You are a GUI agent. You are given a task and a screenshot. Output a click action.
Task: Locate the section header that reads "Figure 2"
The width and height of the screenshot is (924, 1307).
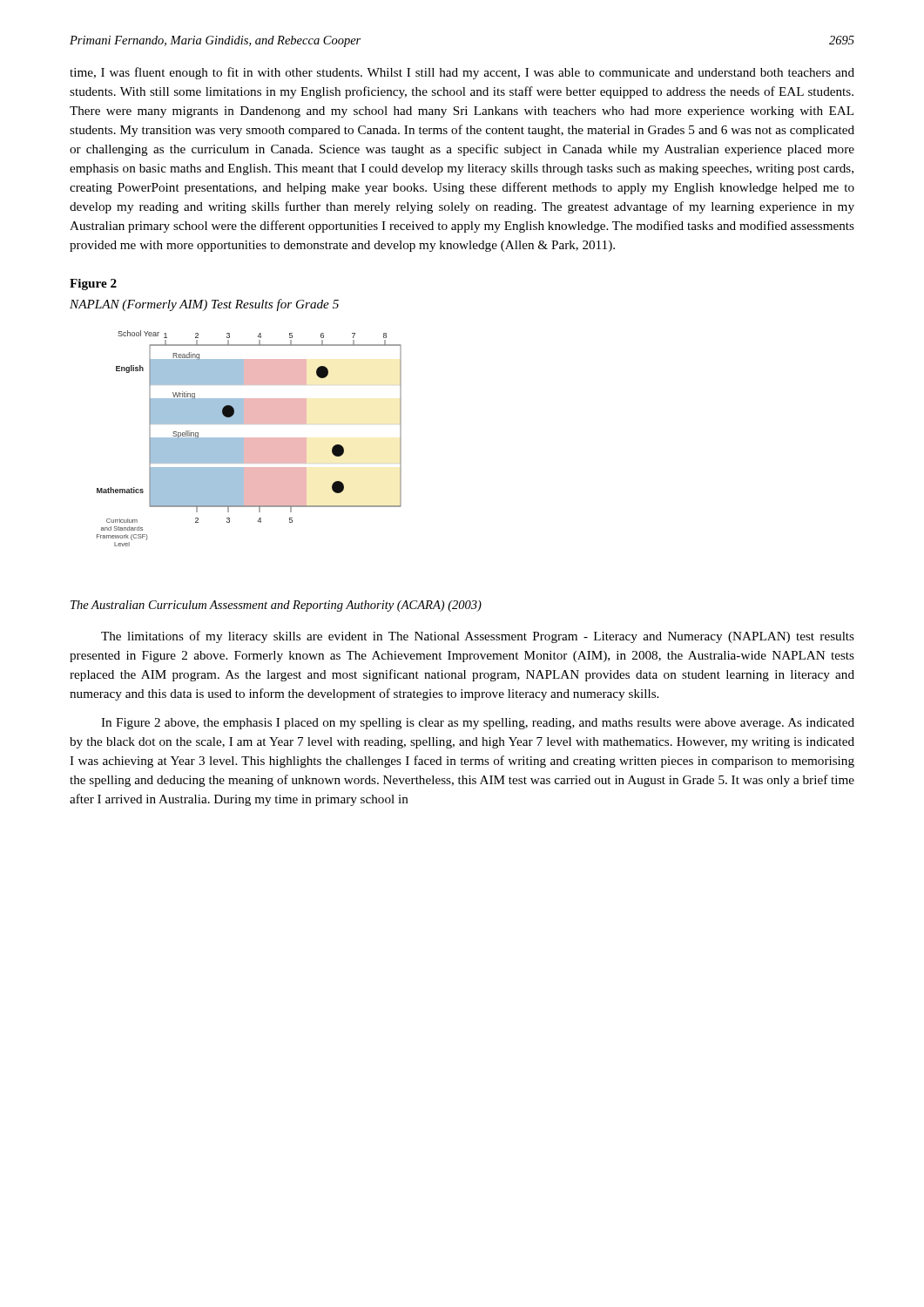click(x=93, y=283)
